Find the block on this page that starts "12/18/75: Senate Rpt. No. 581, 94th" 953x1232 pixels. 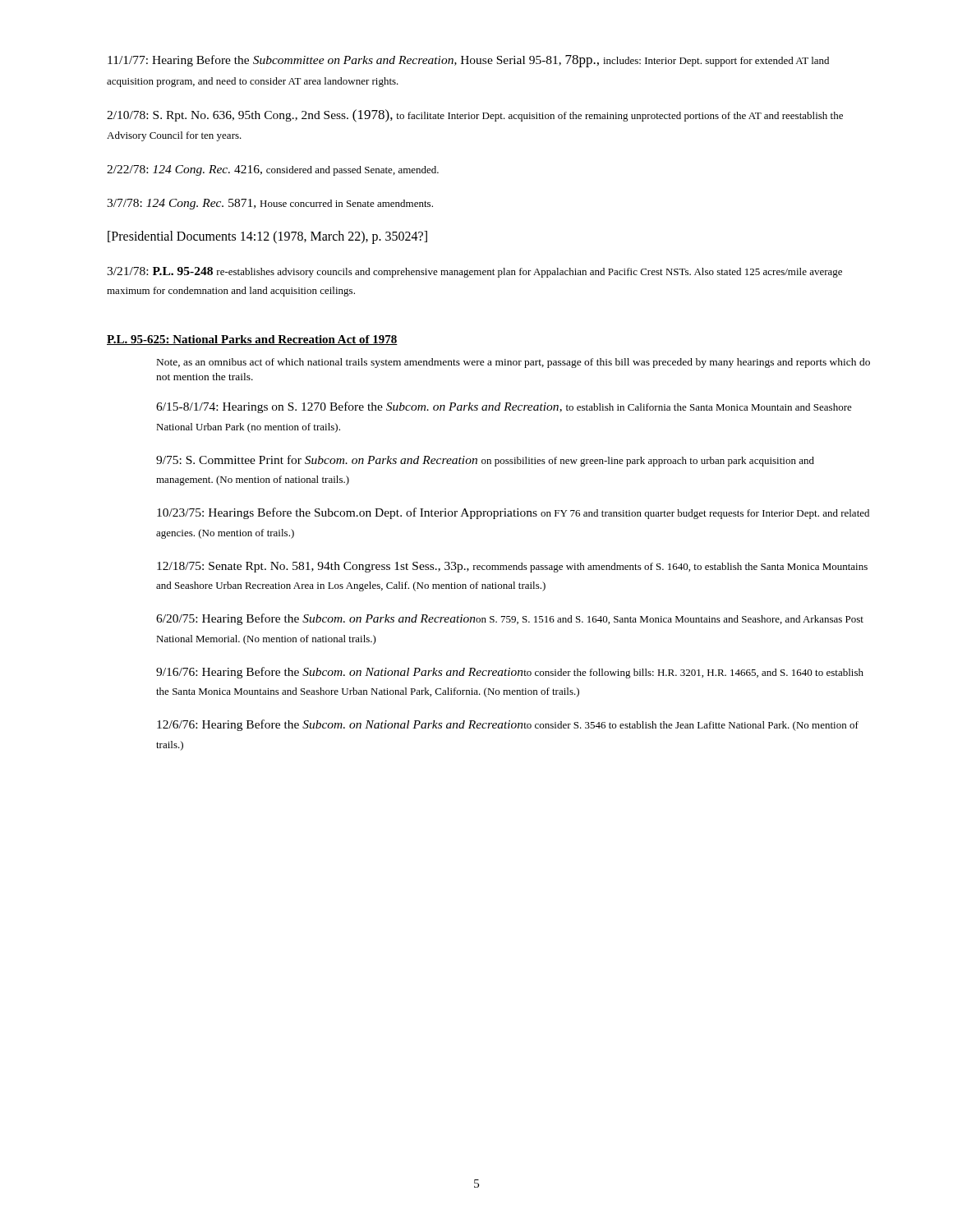tap(512, 575)
